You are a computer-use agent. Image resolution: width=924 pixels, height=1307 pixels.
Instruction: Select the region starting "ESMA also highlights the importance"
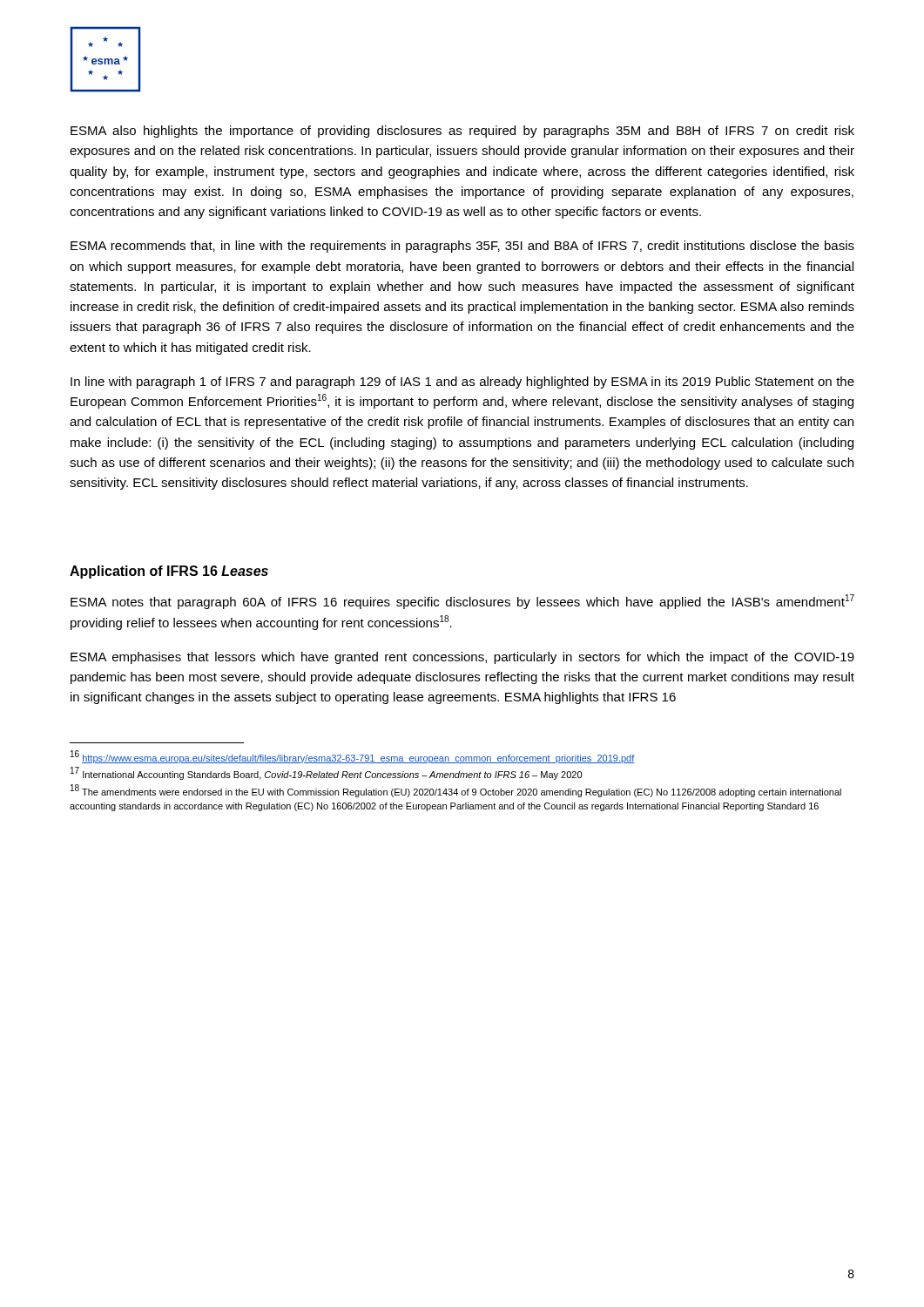tap(462, 171)
